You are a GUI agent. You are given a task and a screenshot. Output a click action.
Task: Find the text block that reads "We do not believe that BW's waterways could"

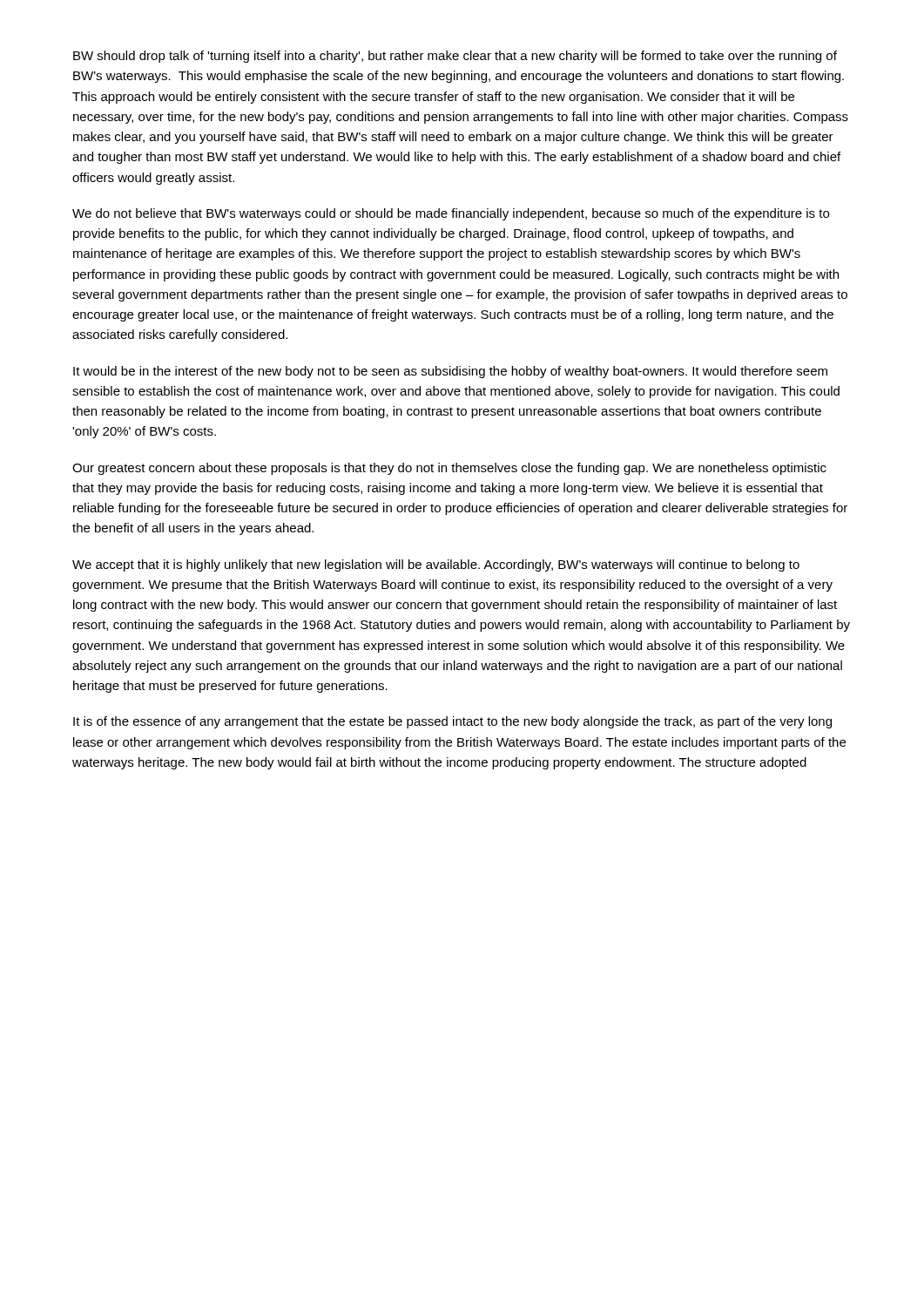(x=460, y=274)
